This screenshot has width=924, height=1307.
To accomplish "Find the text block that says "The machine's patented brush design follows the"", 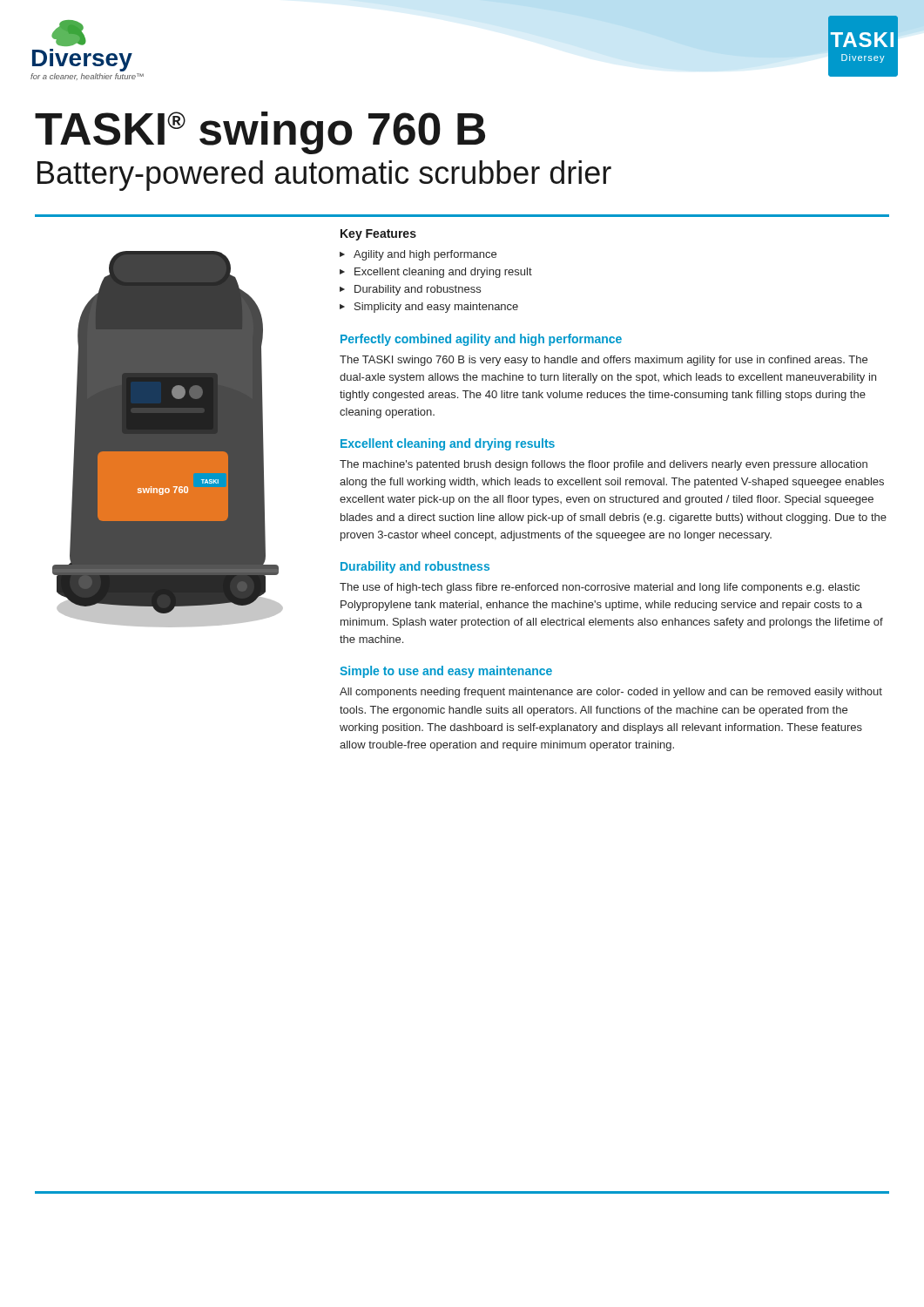I will 614,500.
